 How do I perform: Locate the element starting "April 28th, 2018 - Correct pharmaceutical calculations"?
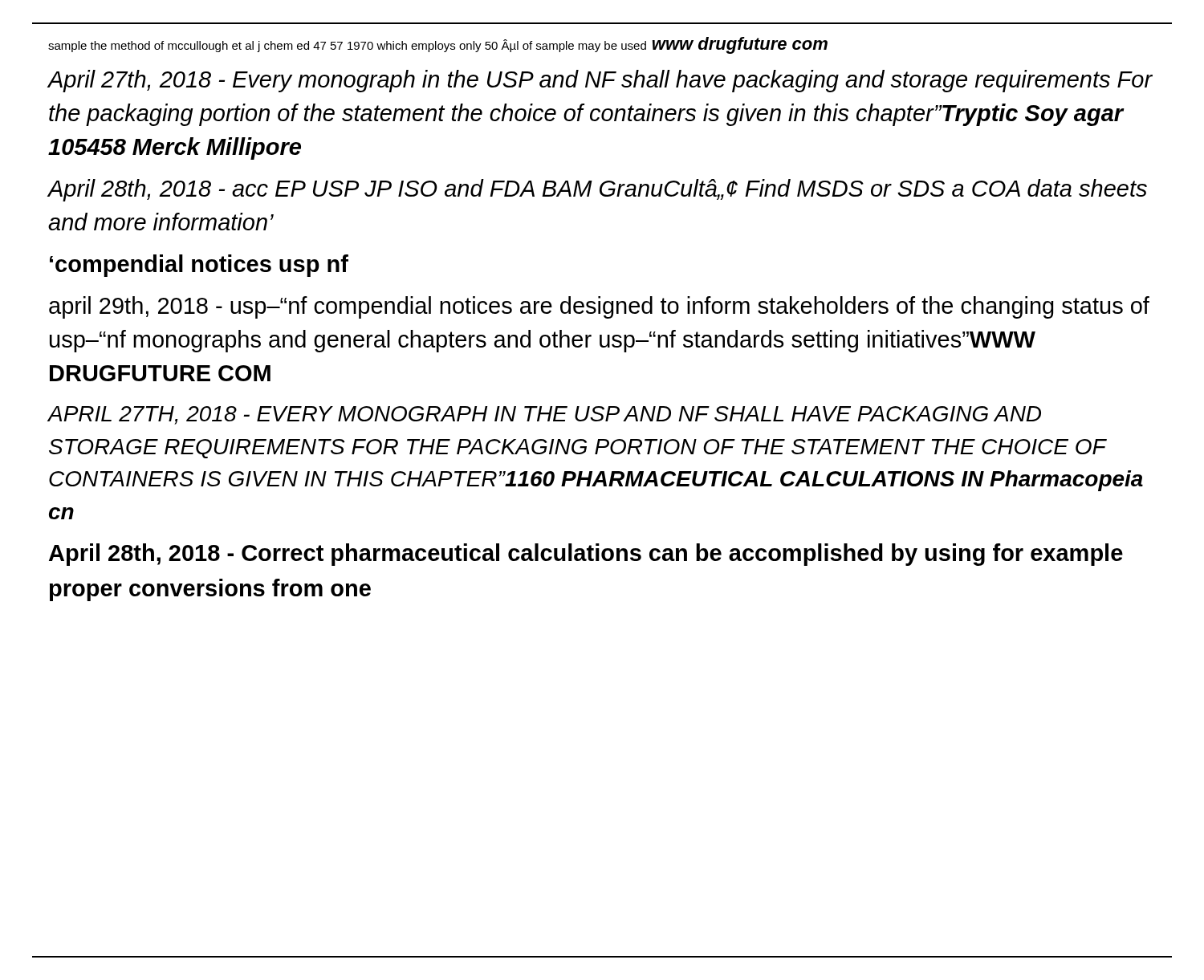pyautogui.click(x=586, y=571)
